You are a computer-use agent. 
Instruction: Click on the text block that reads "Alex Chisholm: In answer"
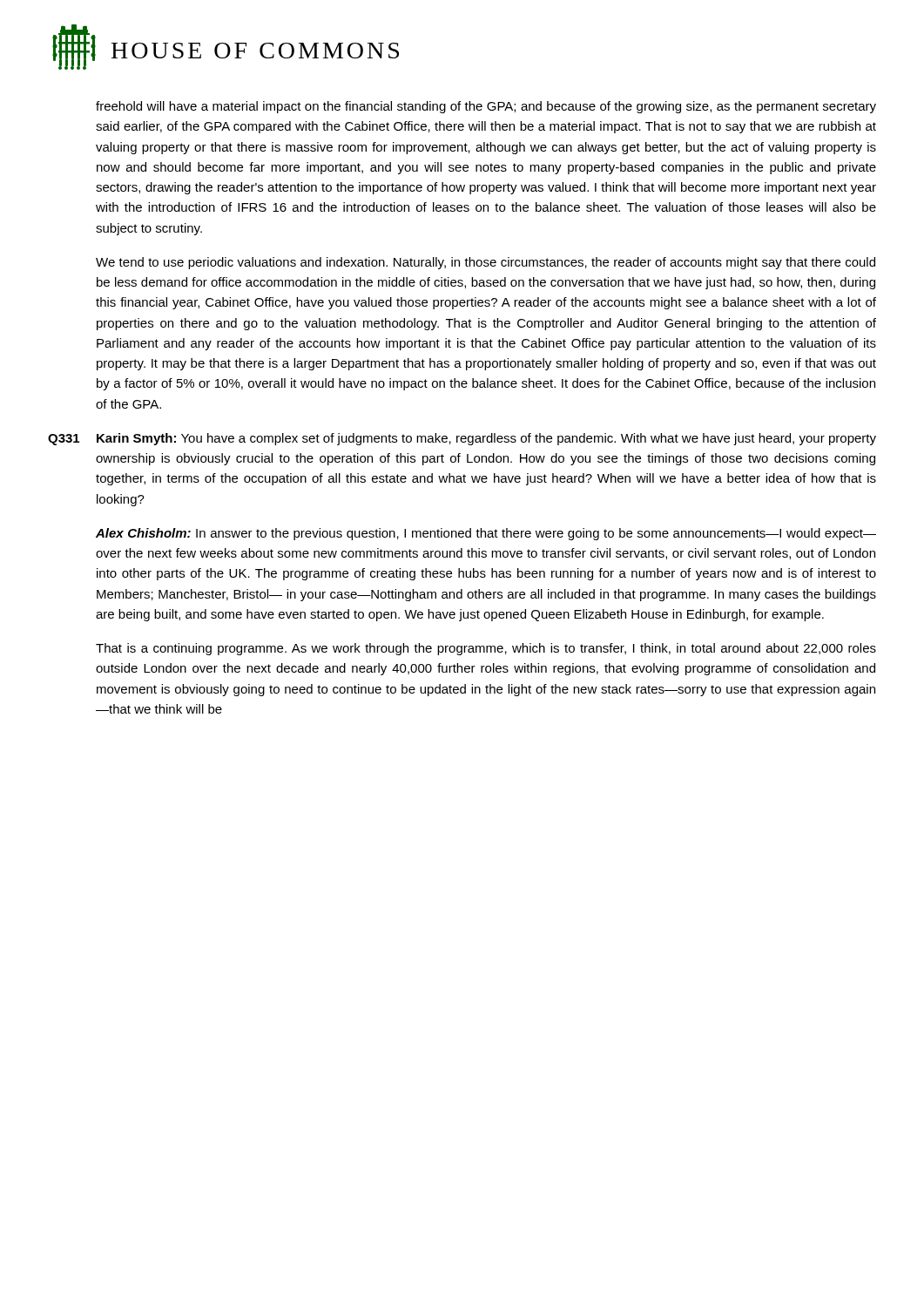click(486, 573)
